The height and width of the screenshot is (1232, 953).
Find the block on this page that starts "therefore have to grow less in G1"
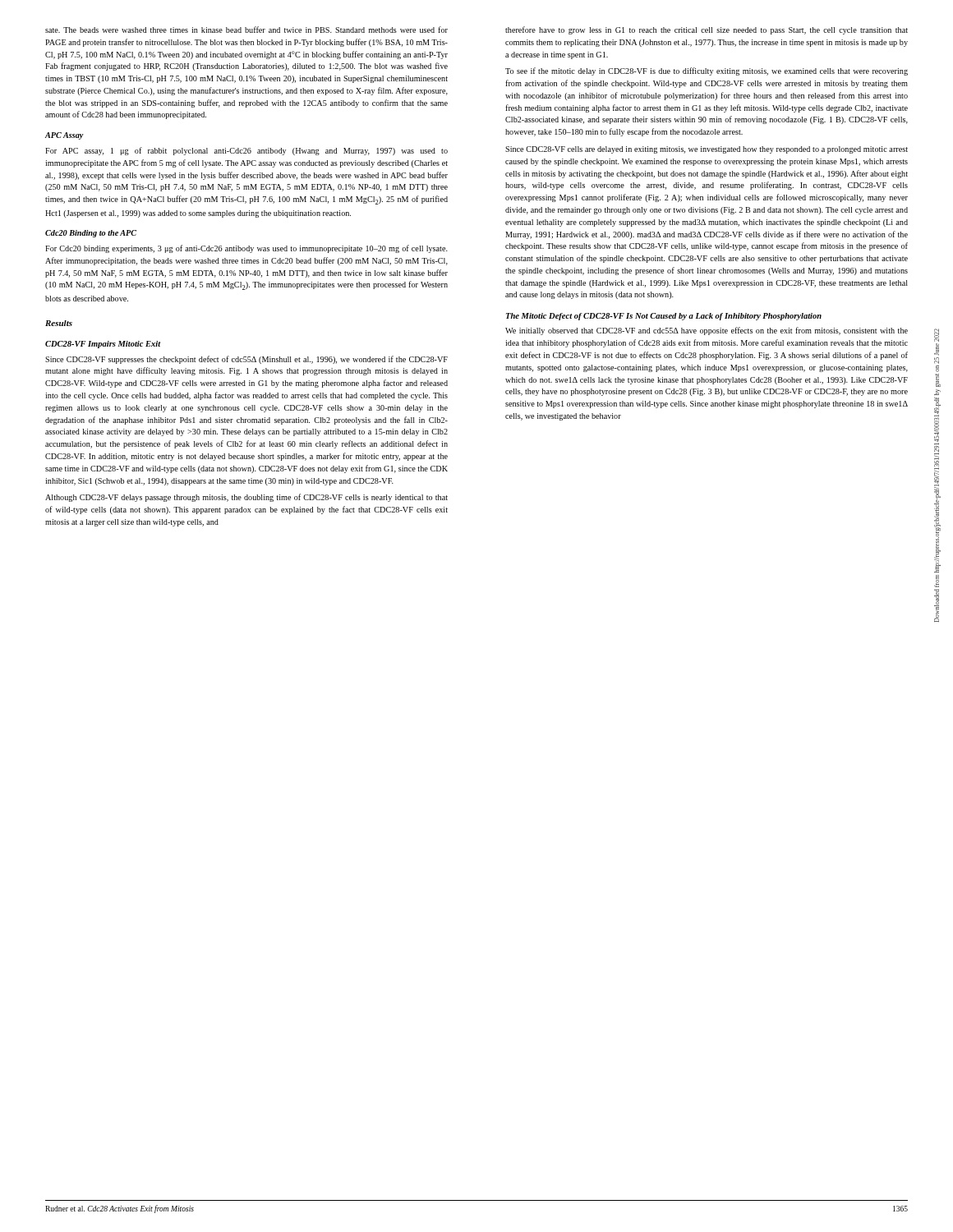(x=707, y=43)
